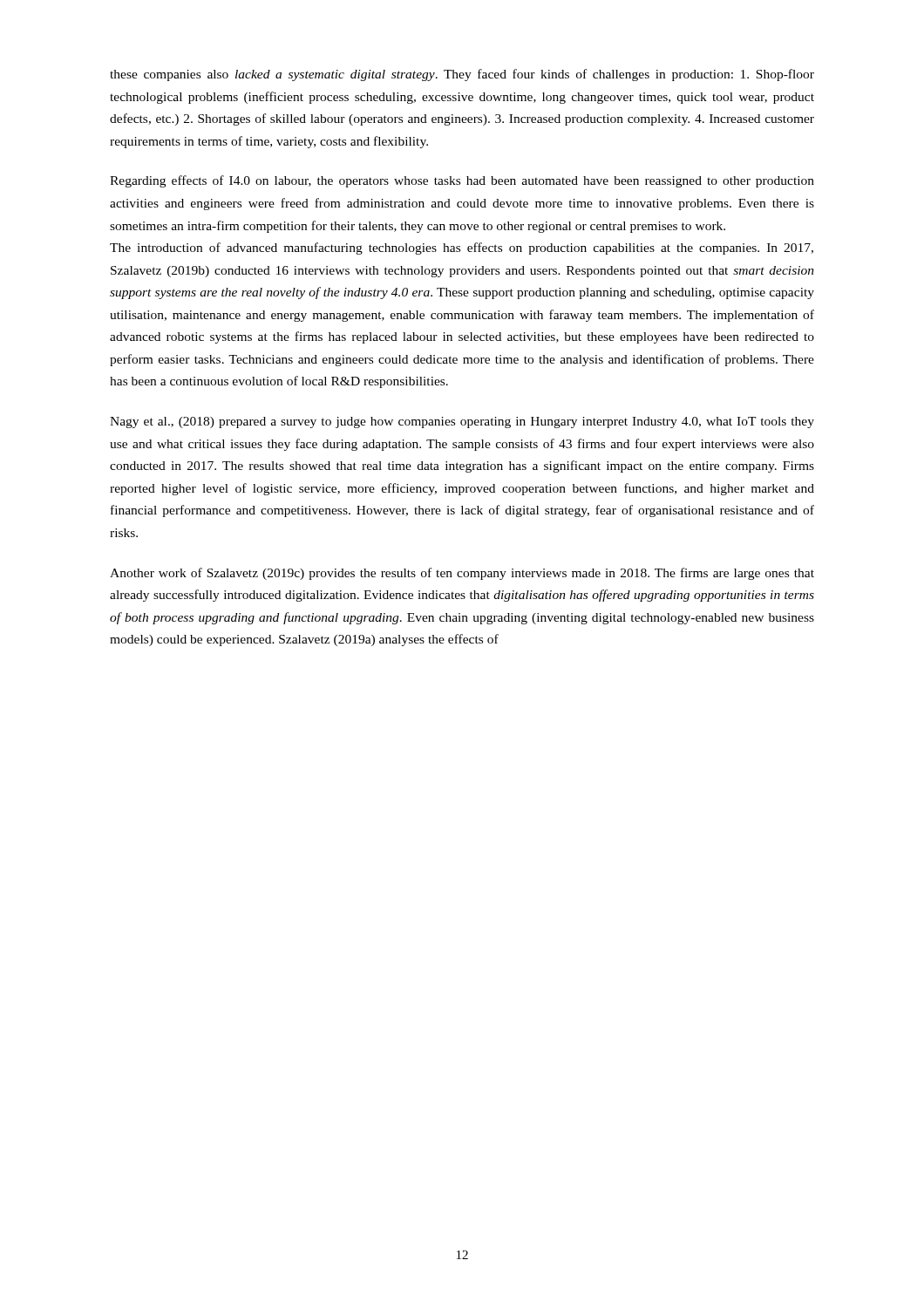924x1308 pixels.
Task: Click on the text block containing "these companies also lacked a"
Action: 462,107
